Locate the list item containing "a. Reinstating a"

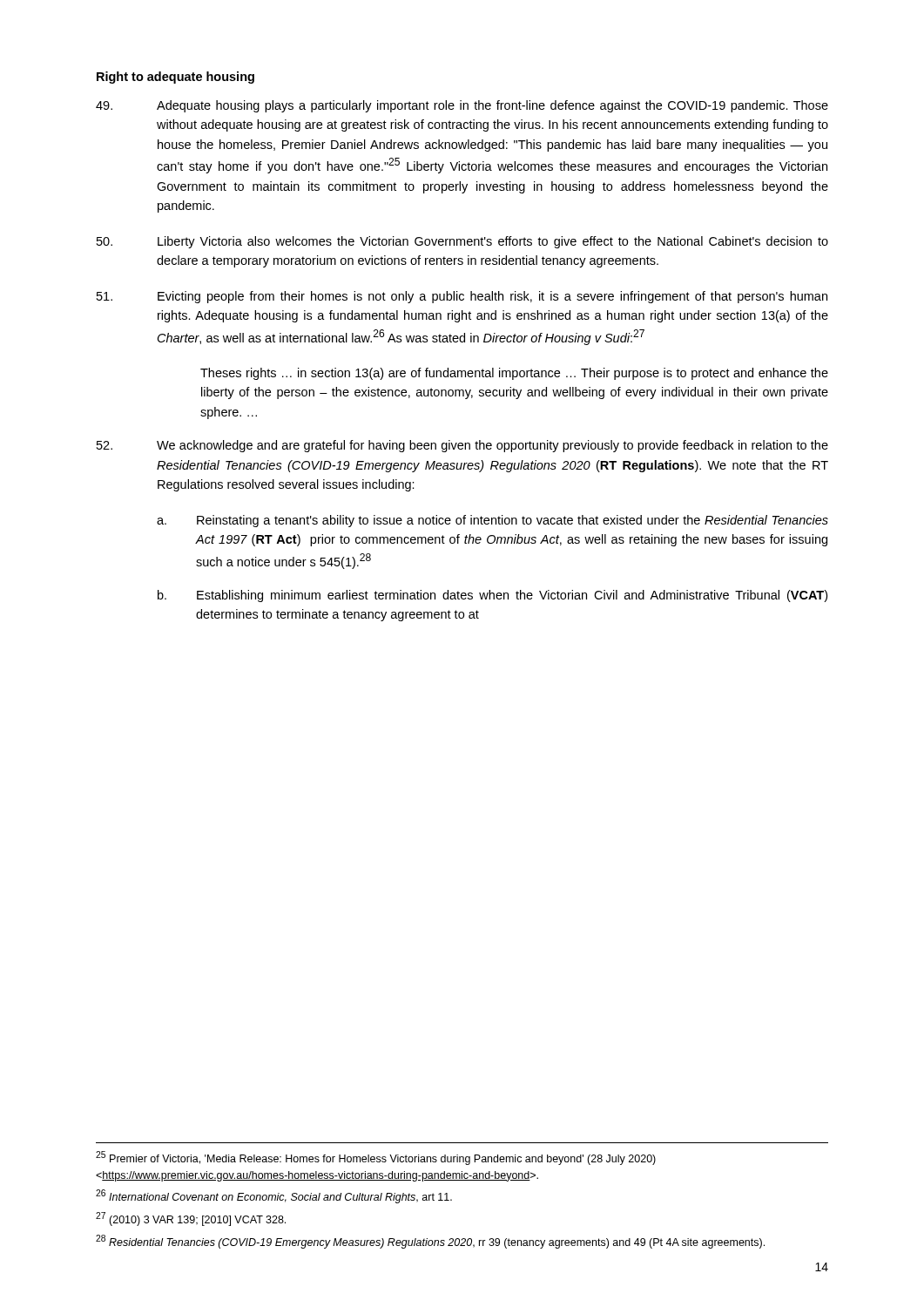(x=492, y=541)
